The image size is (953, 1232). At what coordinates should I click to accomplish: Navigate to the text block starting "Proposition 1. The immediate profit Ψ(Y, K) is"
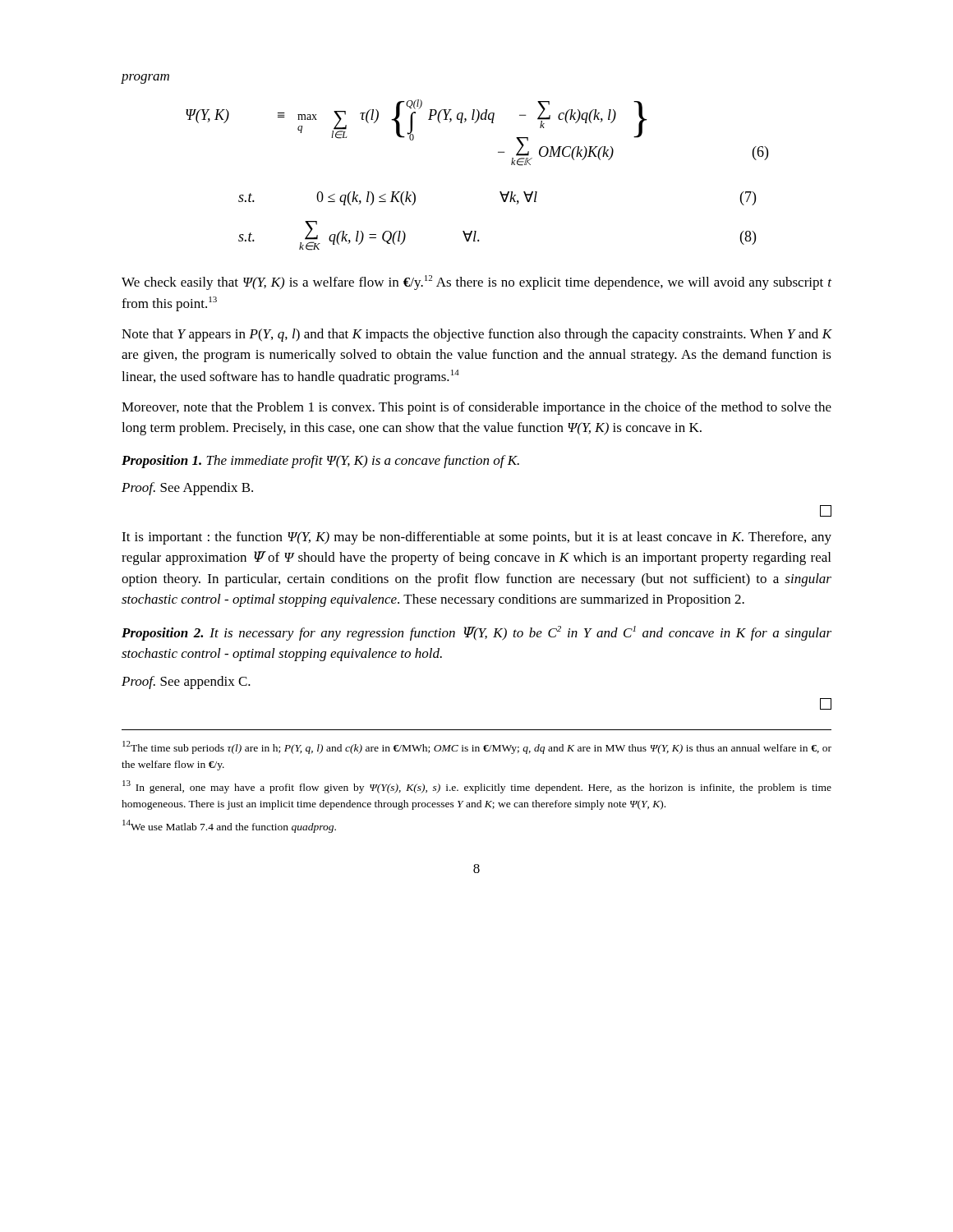click(321, 460)
